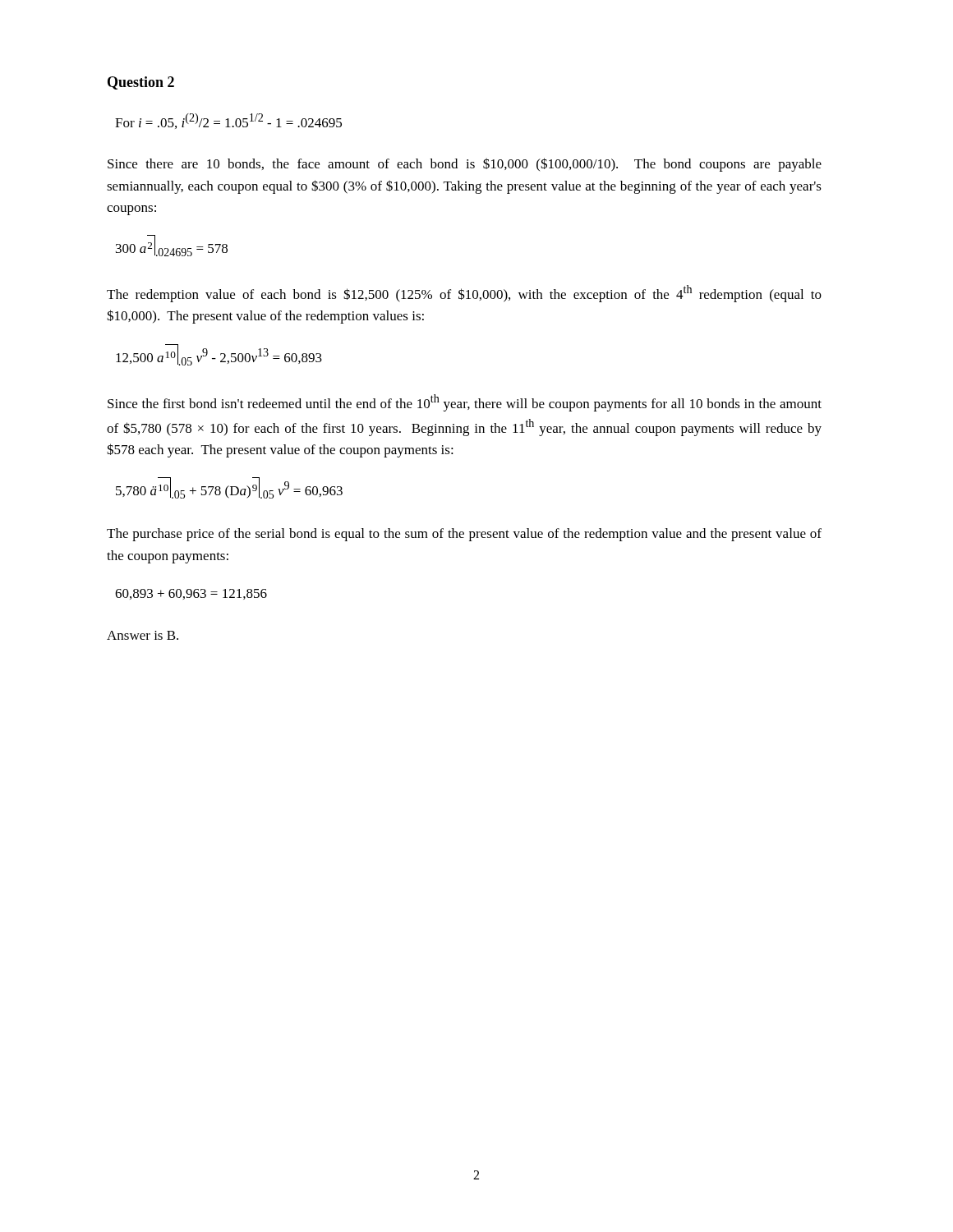The image size is (953, 1232).
Task: Find the region starting "The purchase price of the serial bond"
Action: click(464, 545)
